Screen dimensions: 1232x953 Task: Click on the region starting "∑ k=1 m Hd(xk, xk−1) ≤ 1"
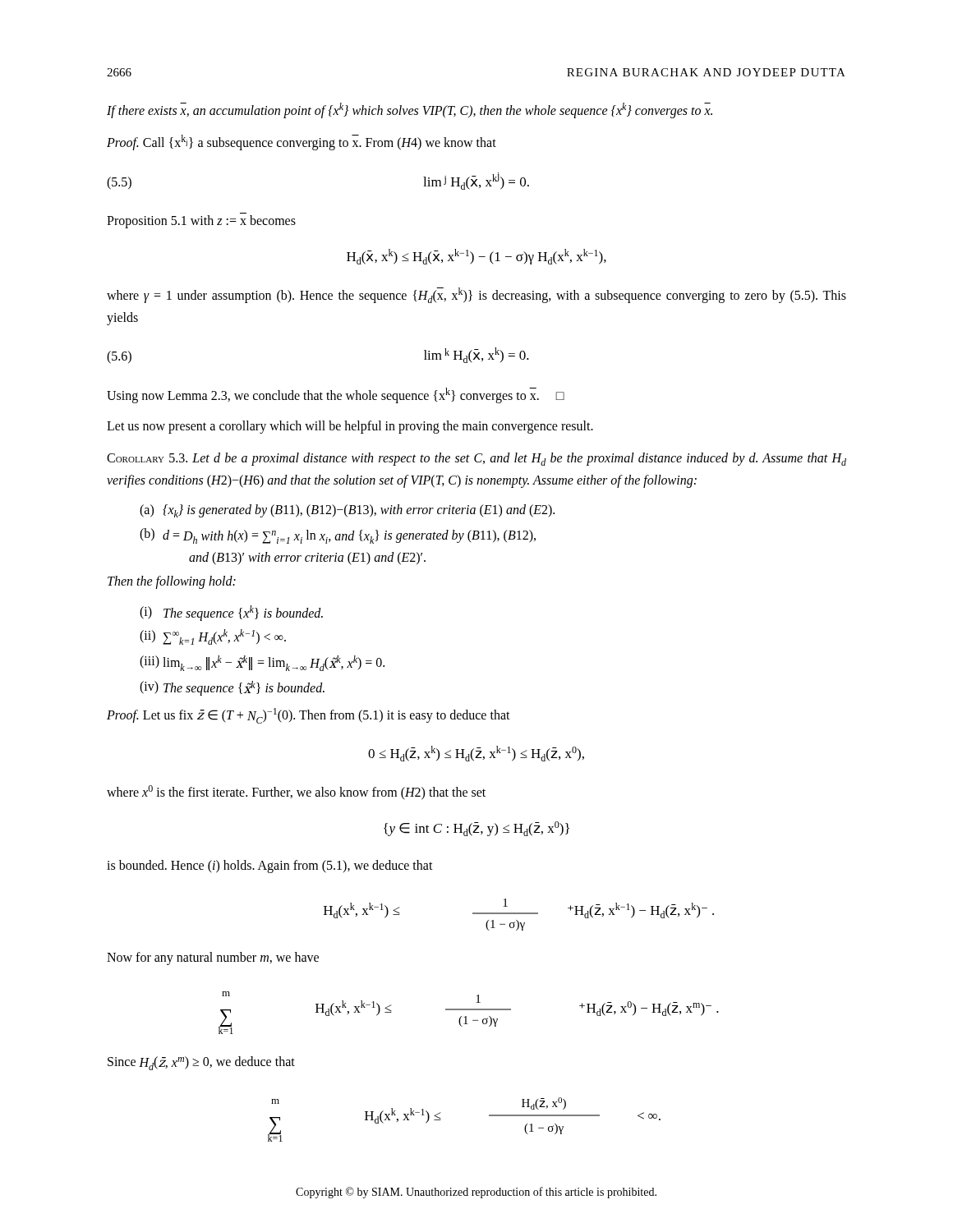coord(476,1010)
